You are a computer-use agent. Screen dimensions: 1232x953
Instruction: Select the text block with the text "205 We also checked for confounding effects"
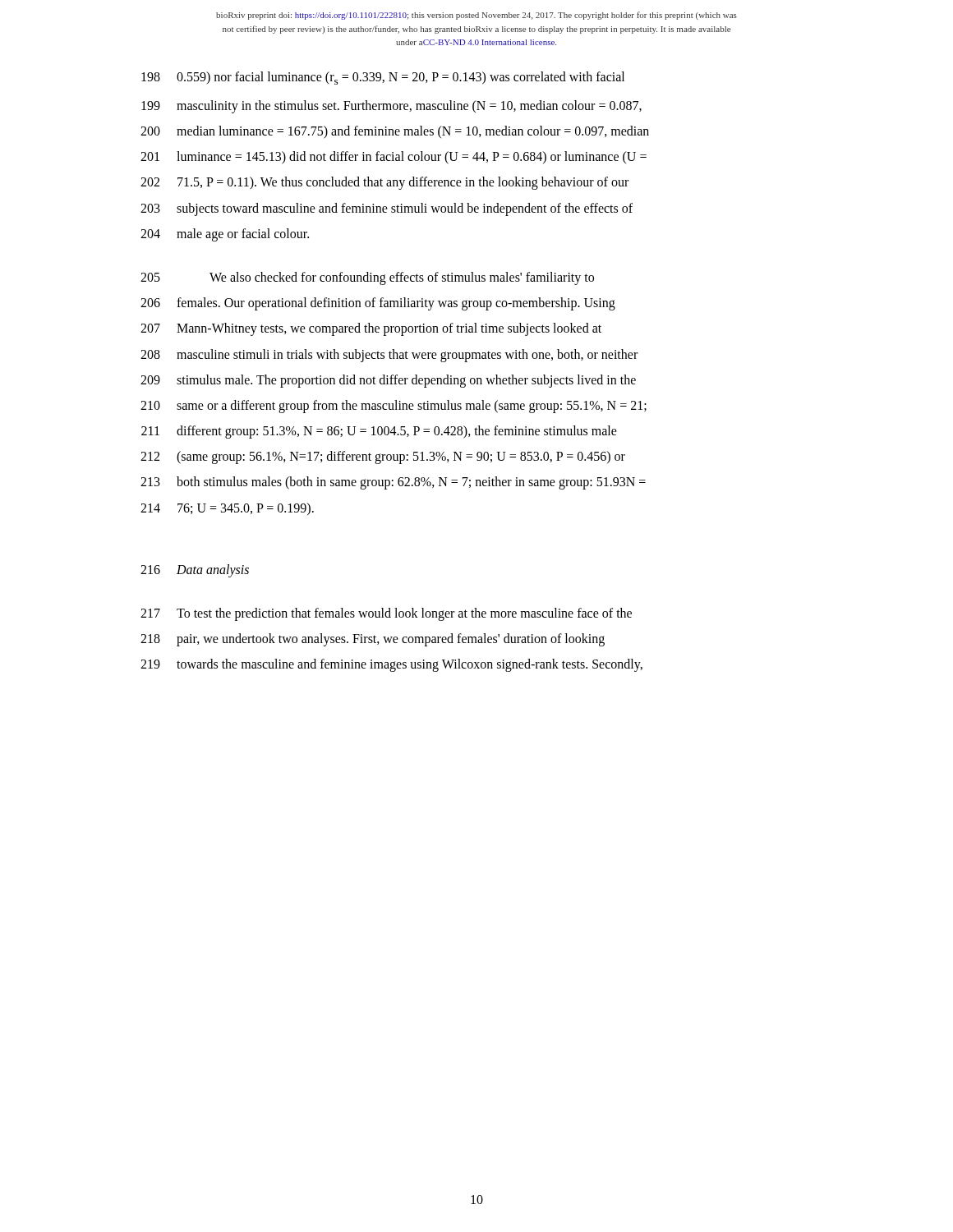click(x=493, y=393)
